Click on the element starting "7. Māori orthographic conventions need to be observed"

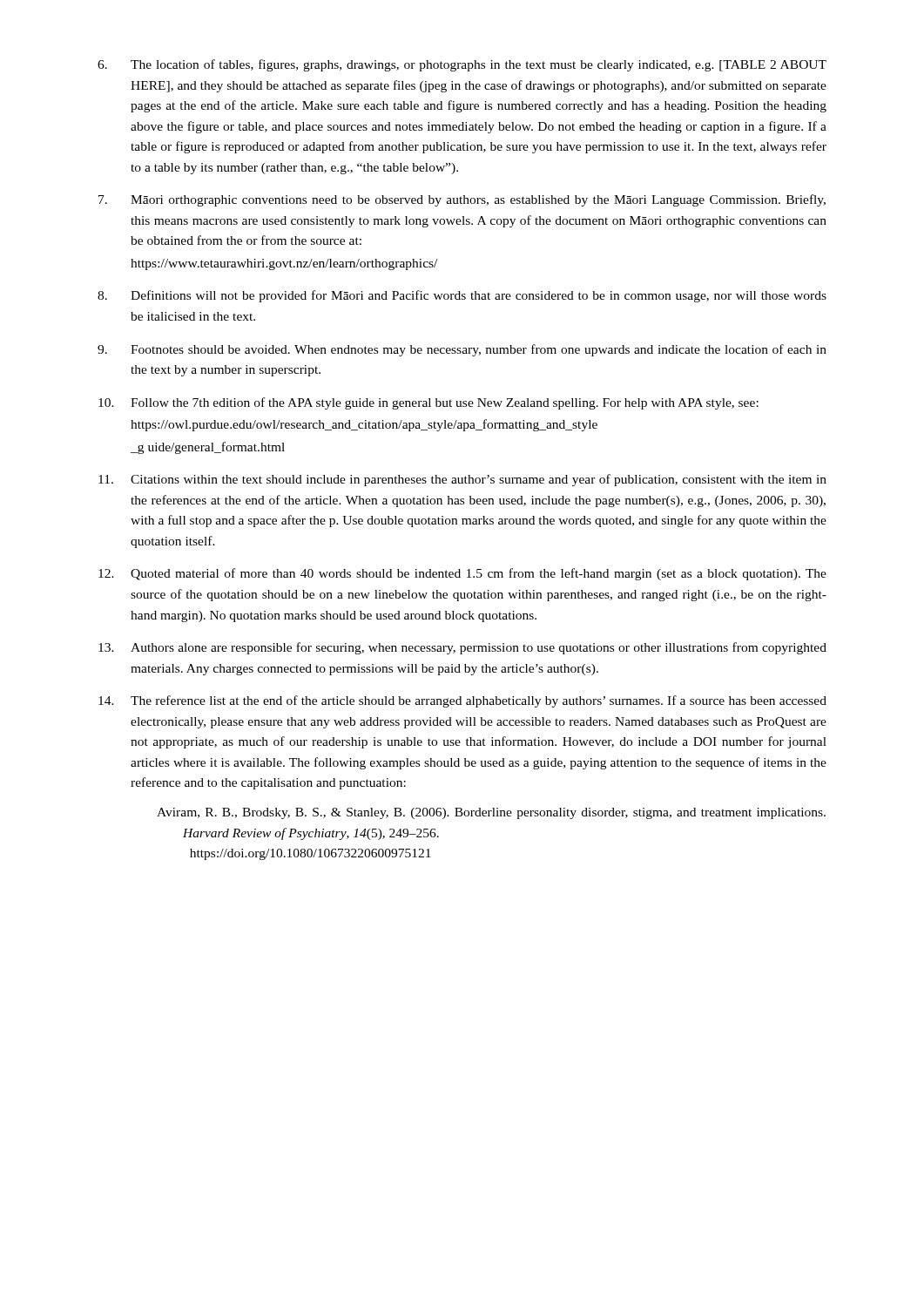(462, 231)
